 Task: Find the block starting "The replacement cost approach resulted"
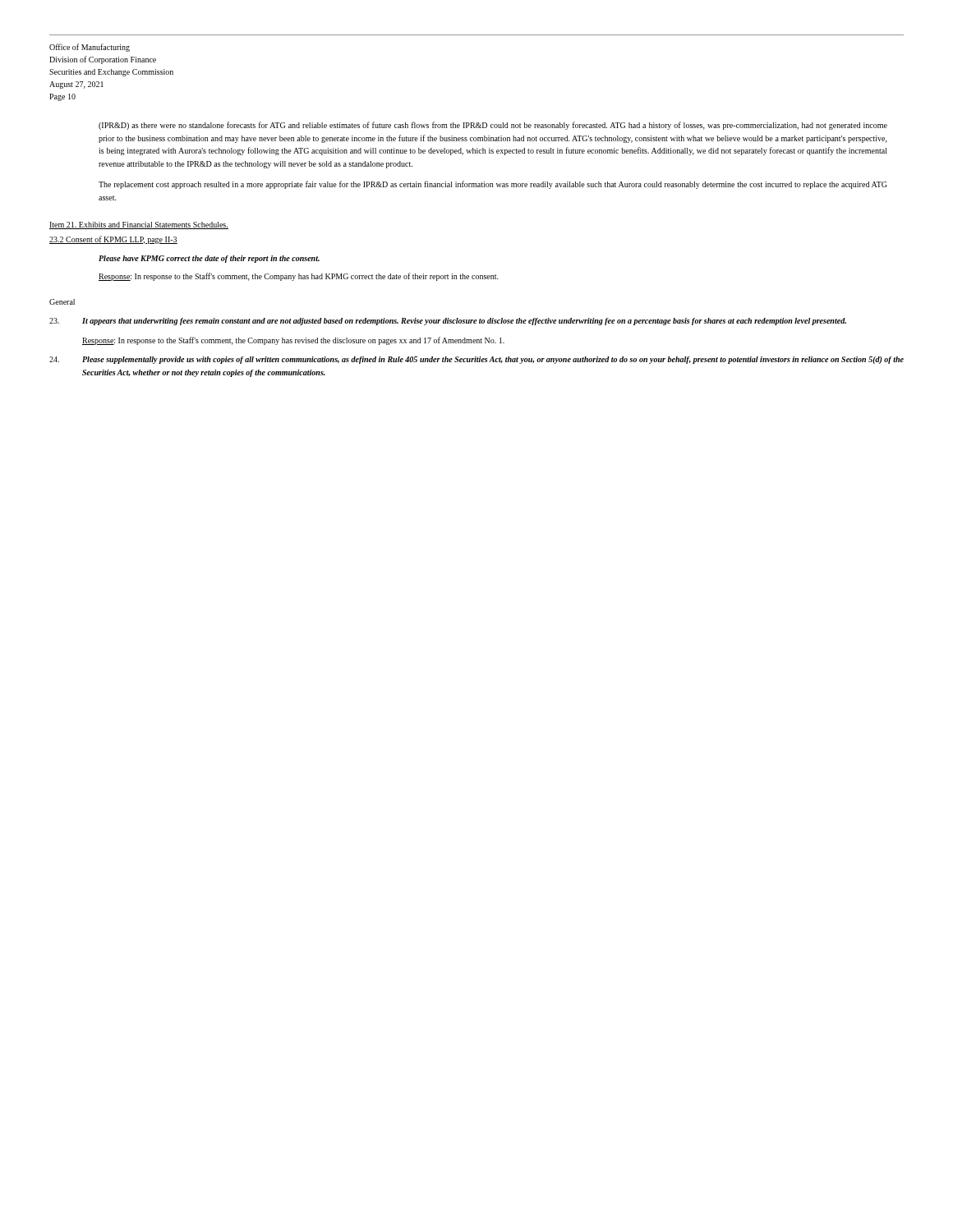pyautogui.click(x=493, y=191)
